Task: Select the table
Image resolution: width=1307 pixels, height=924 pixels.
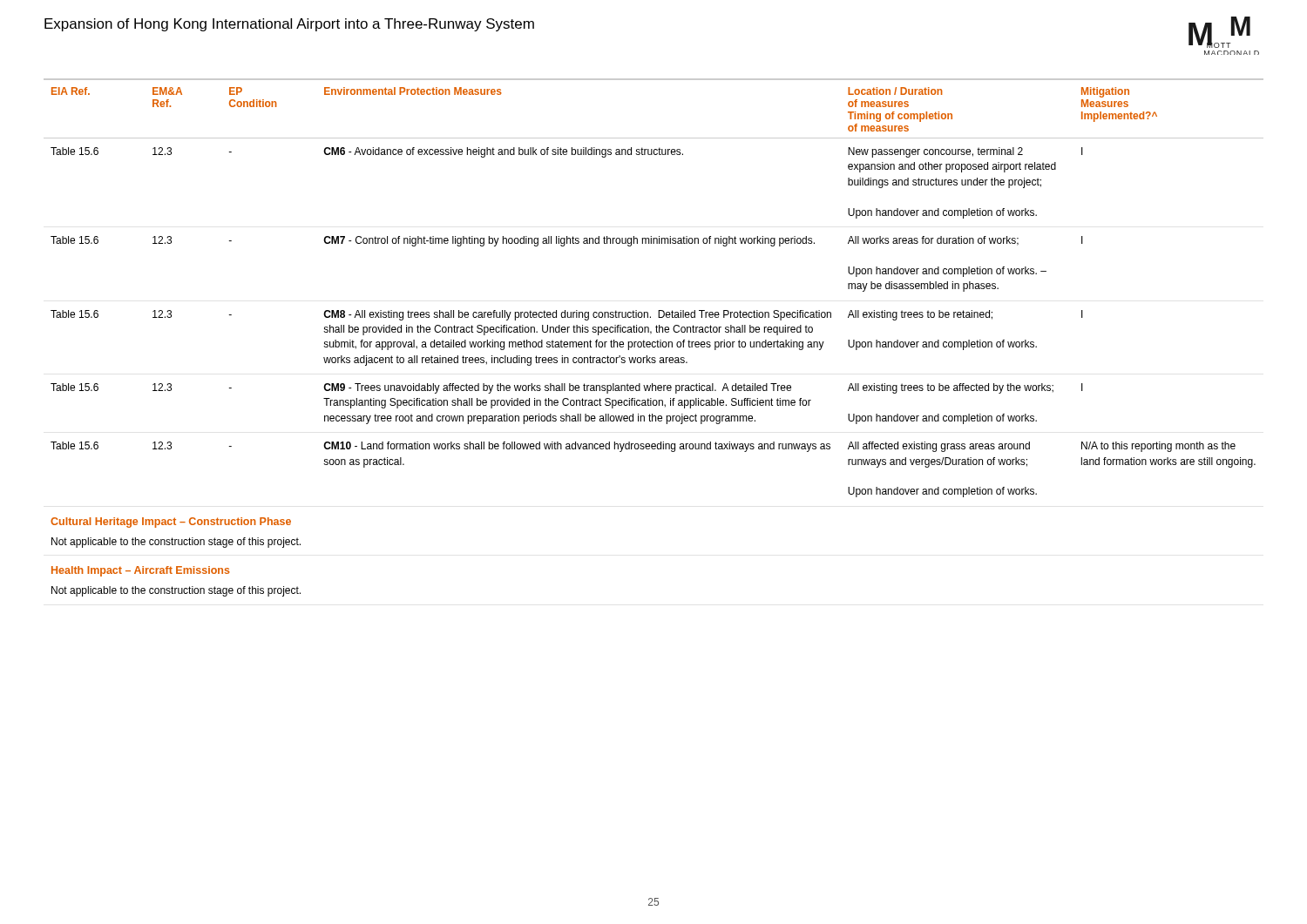Action: click(x=654, y=479)
